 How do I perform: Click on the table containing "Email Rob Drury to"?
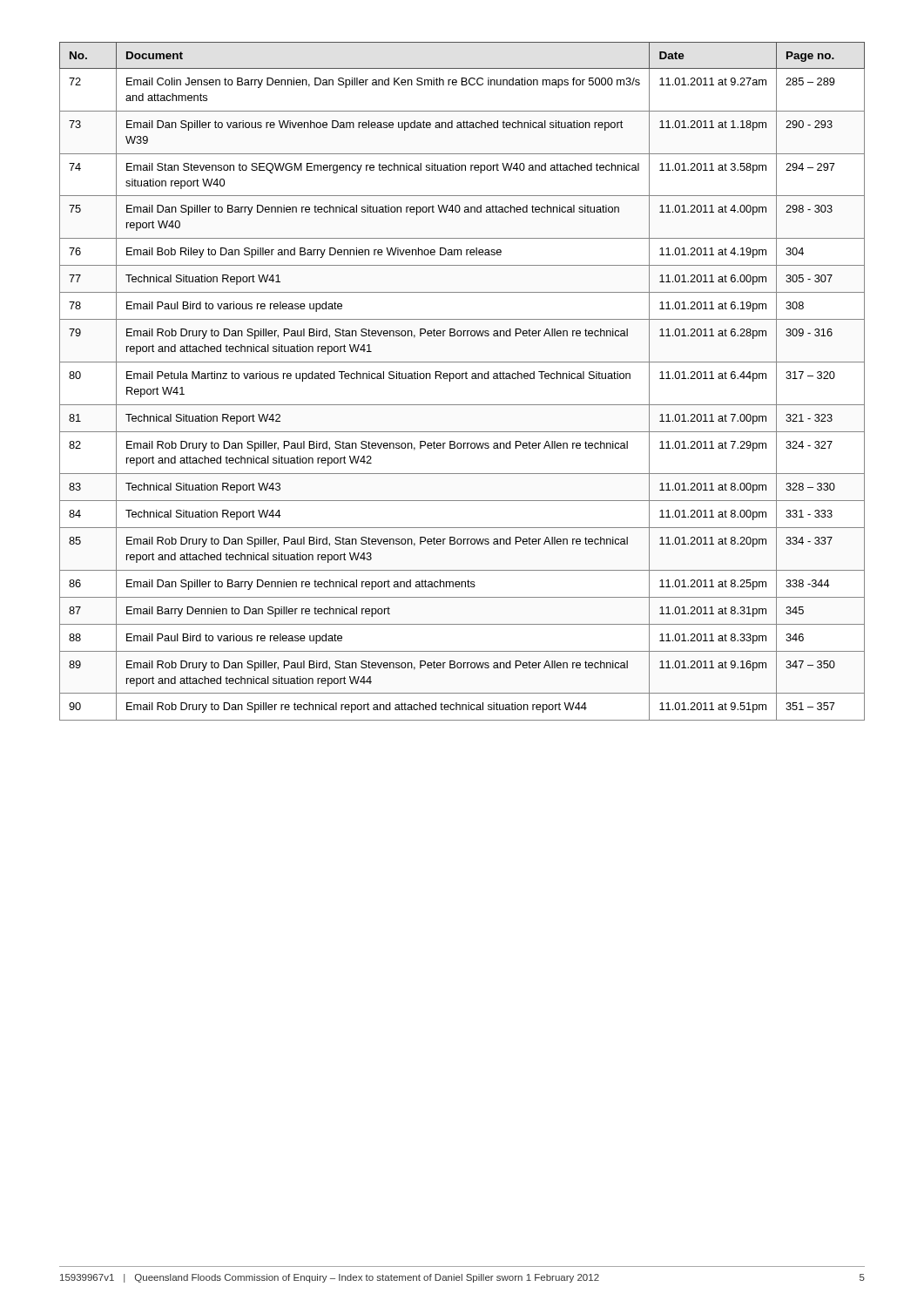462,381
